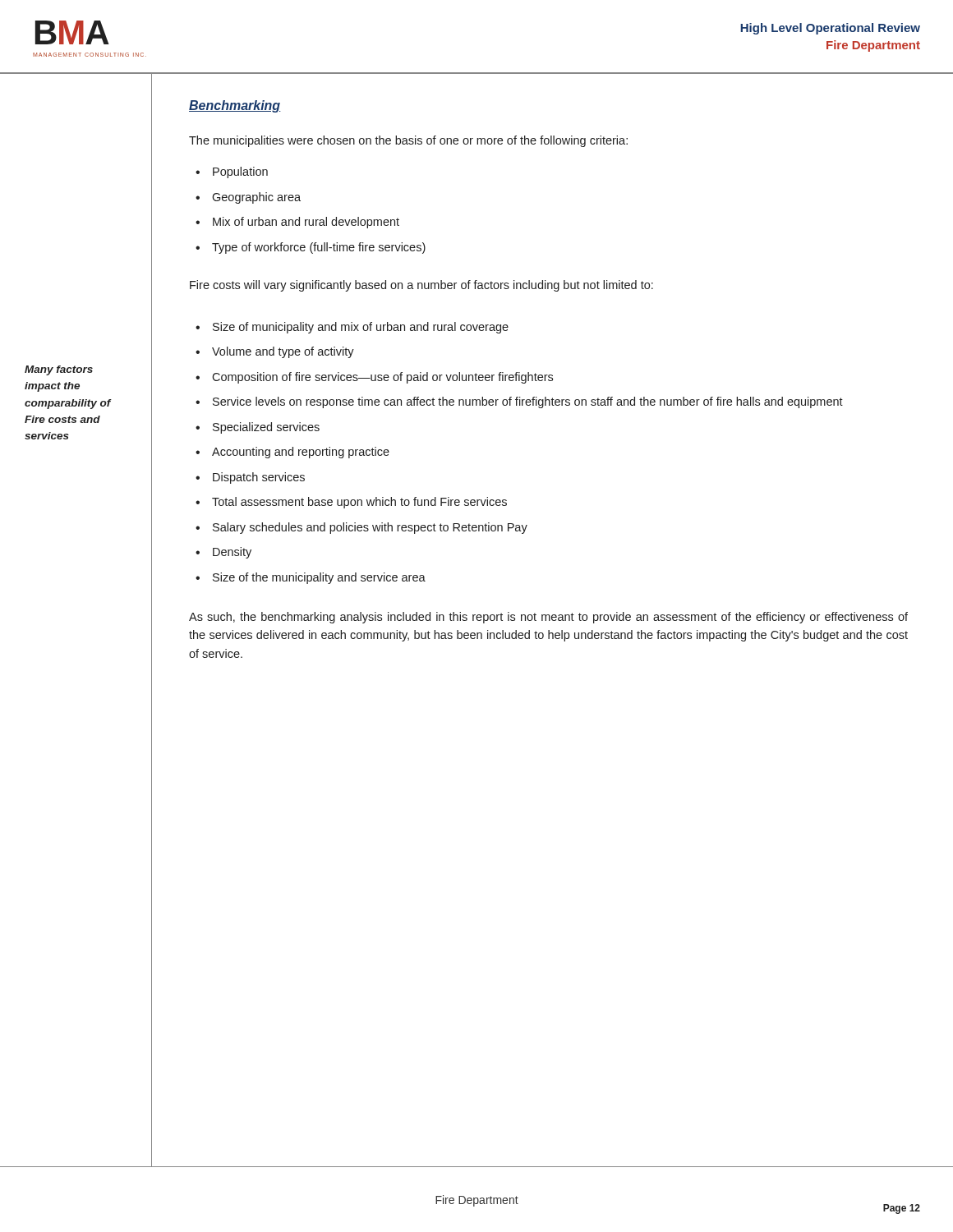
Task: Point to the passage starting "Salary schedules and policies with respect"
Action: pos(370,527)
